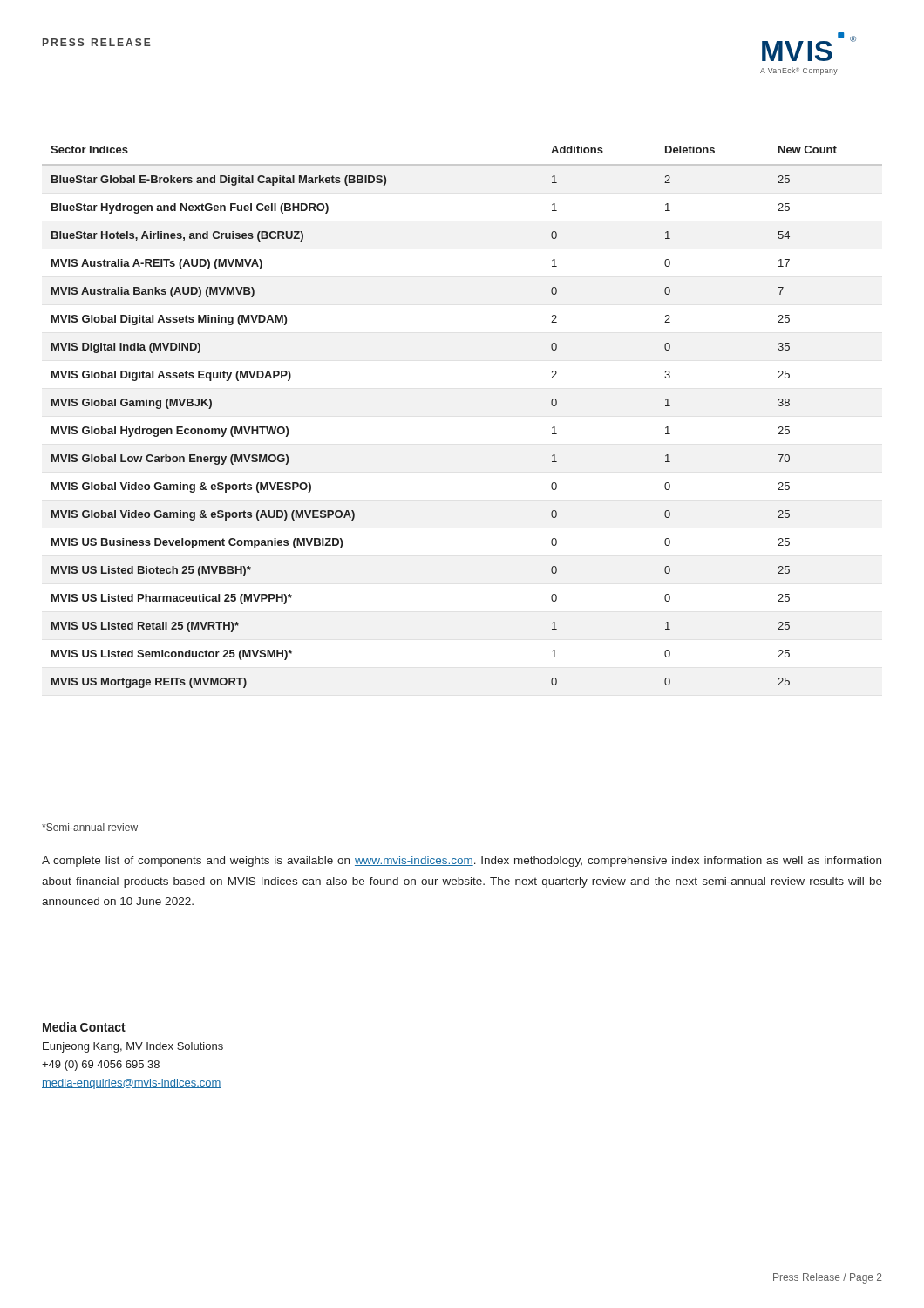924x1308 pixels.
Task: Select a table
Action: click(462, 415)
